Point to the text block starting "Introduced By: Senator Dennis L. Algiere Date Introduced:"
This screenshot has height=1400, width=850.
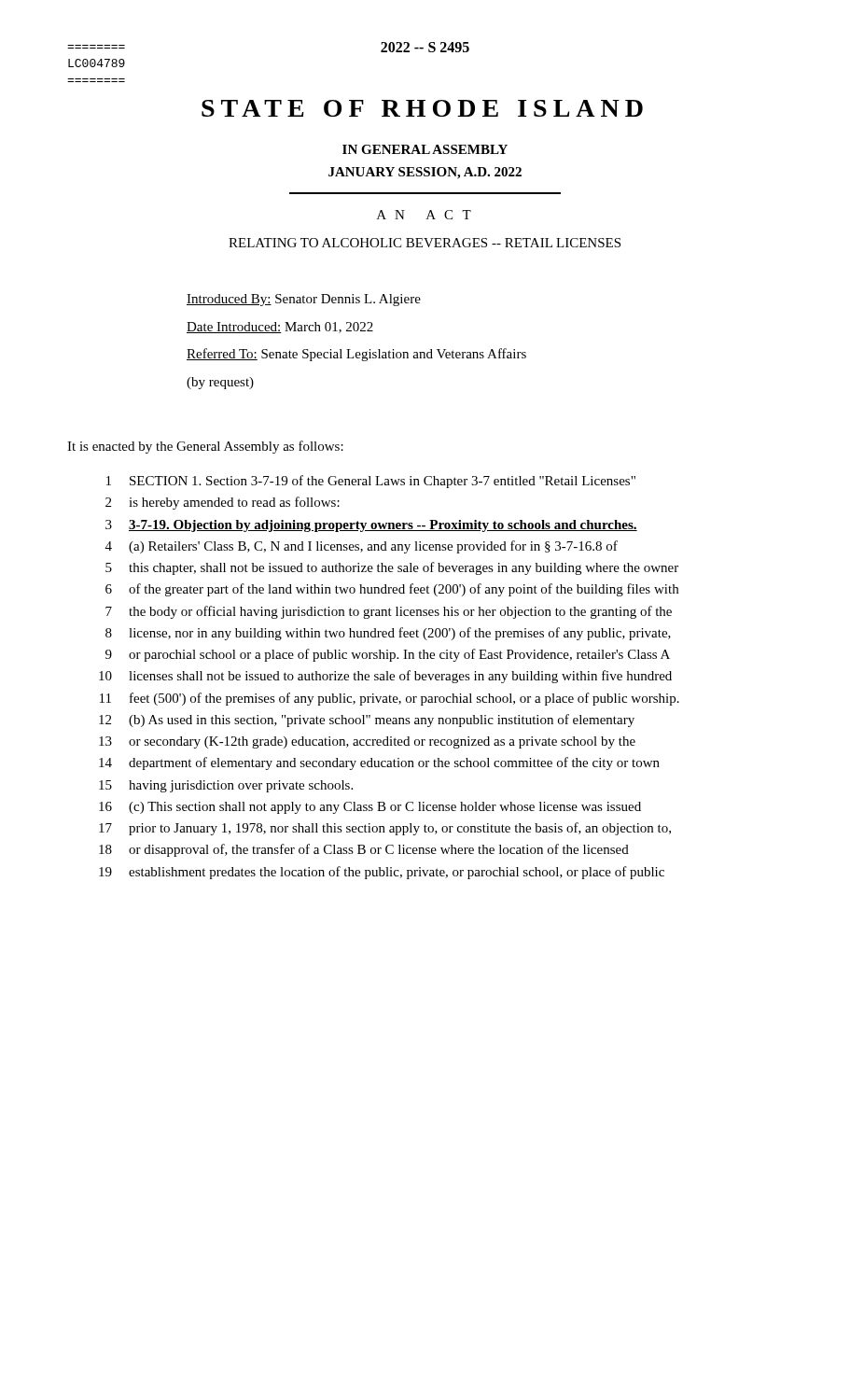485,341
